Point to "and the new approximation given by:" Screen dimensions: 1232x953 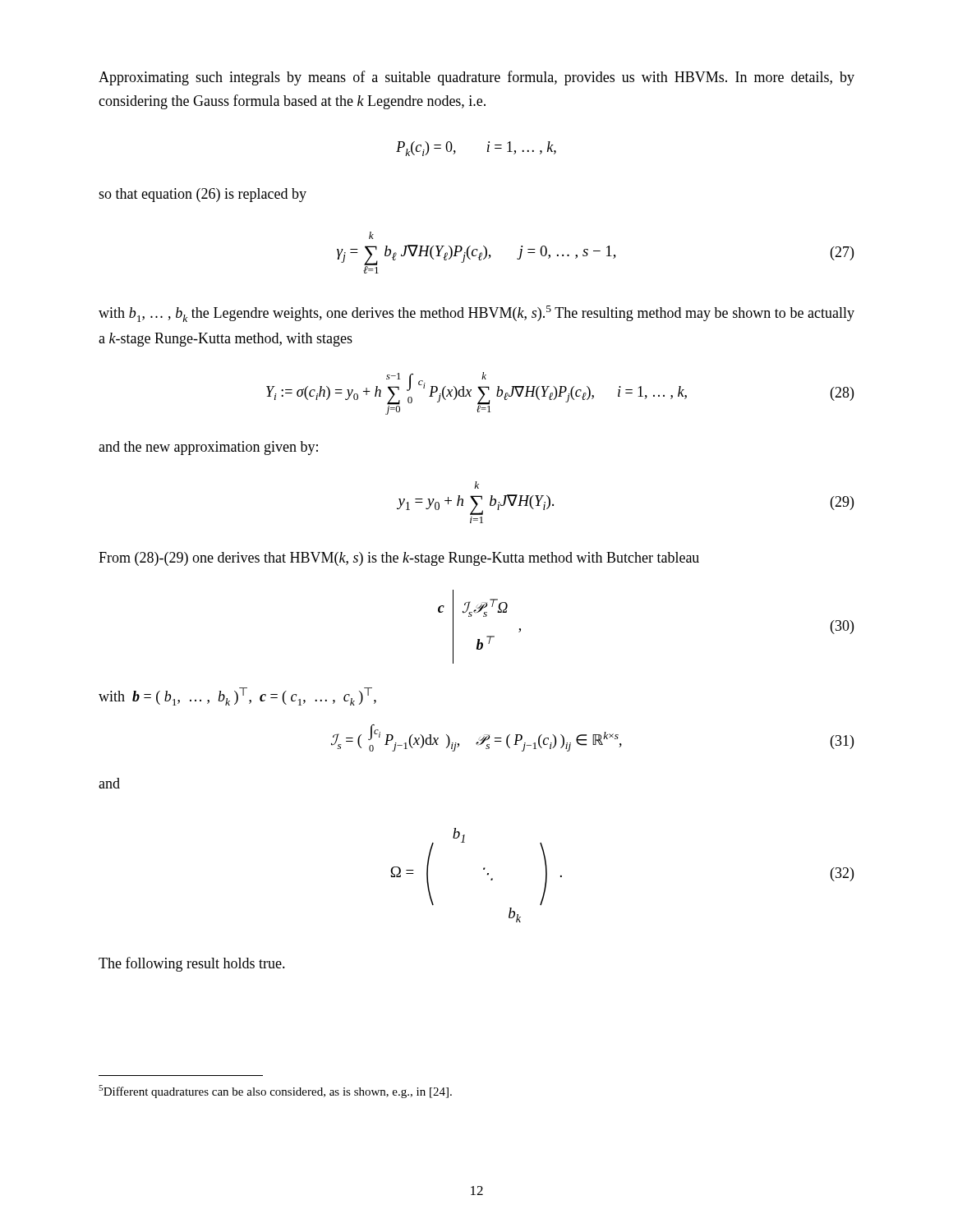(x=209, y=447)
